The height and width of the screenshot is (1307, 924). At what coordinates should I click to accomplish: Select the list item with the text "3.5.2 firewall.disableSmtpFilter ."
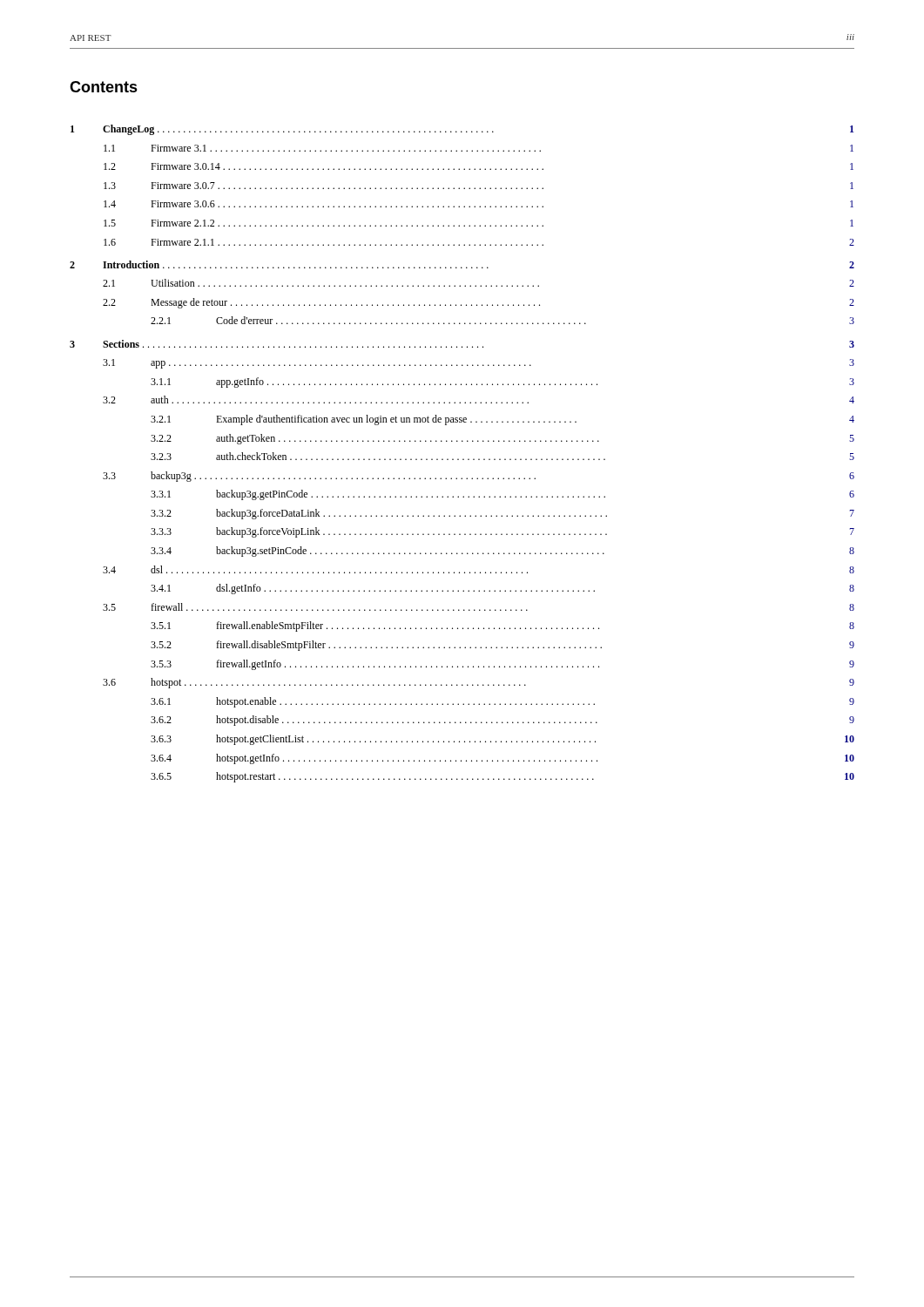[x=462, y=645]
